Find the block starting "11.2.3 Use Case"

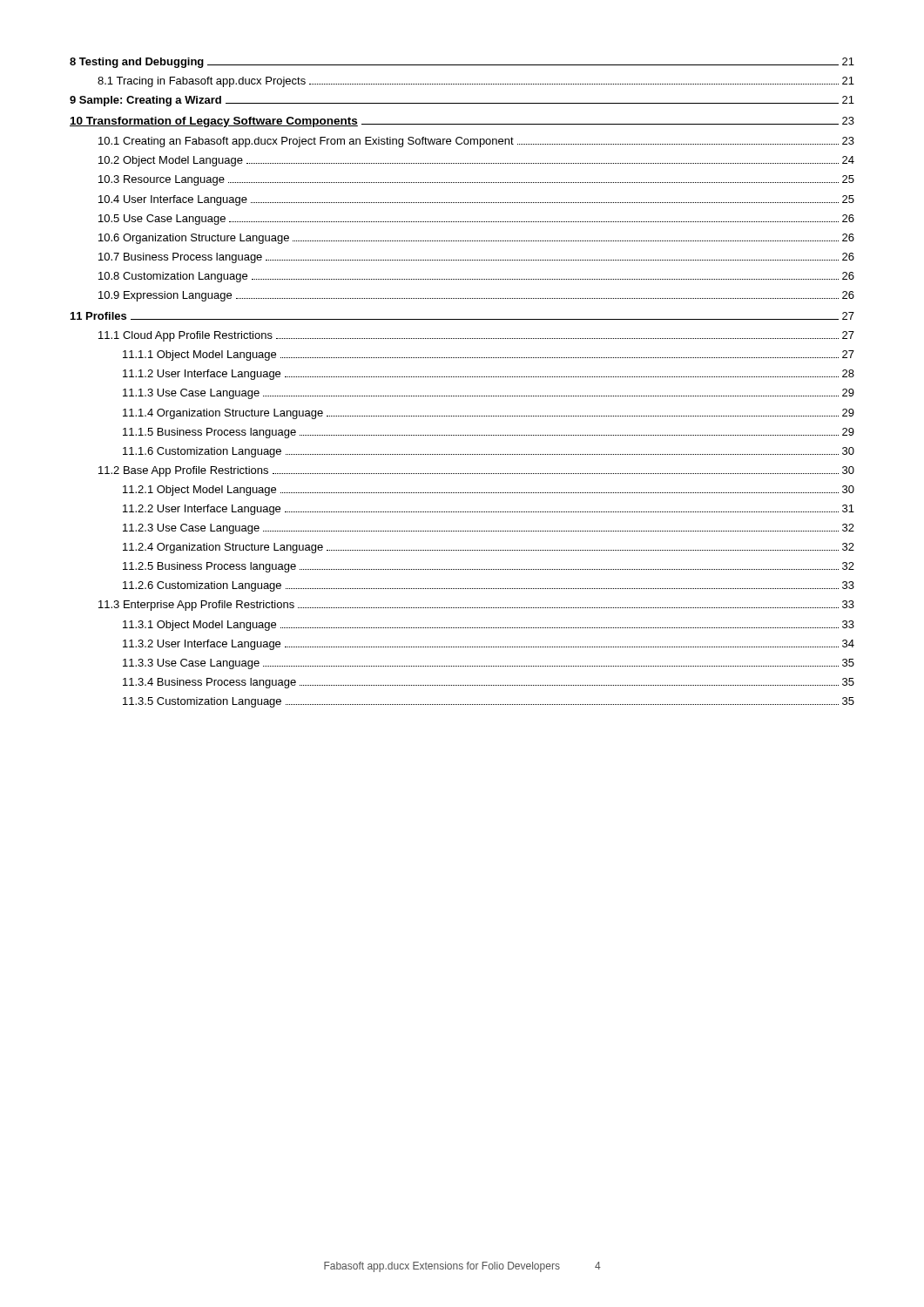[x=462, y=528]
